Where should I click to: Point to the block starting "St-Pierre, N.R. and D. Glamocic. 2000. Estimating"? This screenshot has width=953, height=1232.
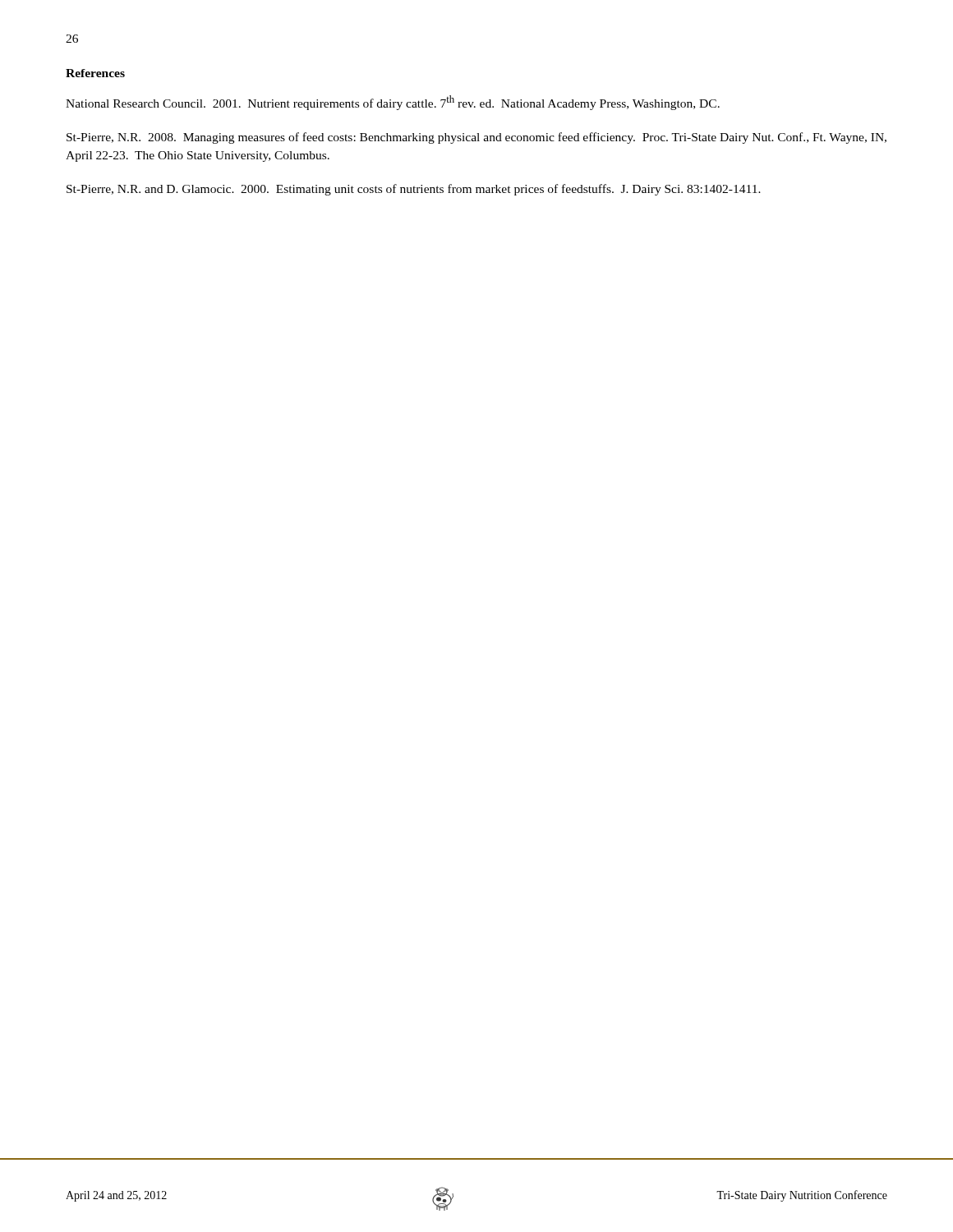pos(413,188)
